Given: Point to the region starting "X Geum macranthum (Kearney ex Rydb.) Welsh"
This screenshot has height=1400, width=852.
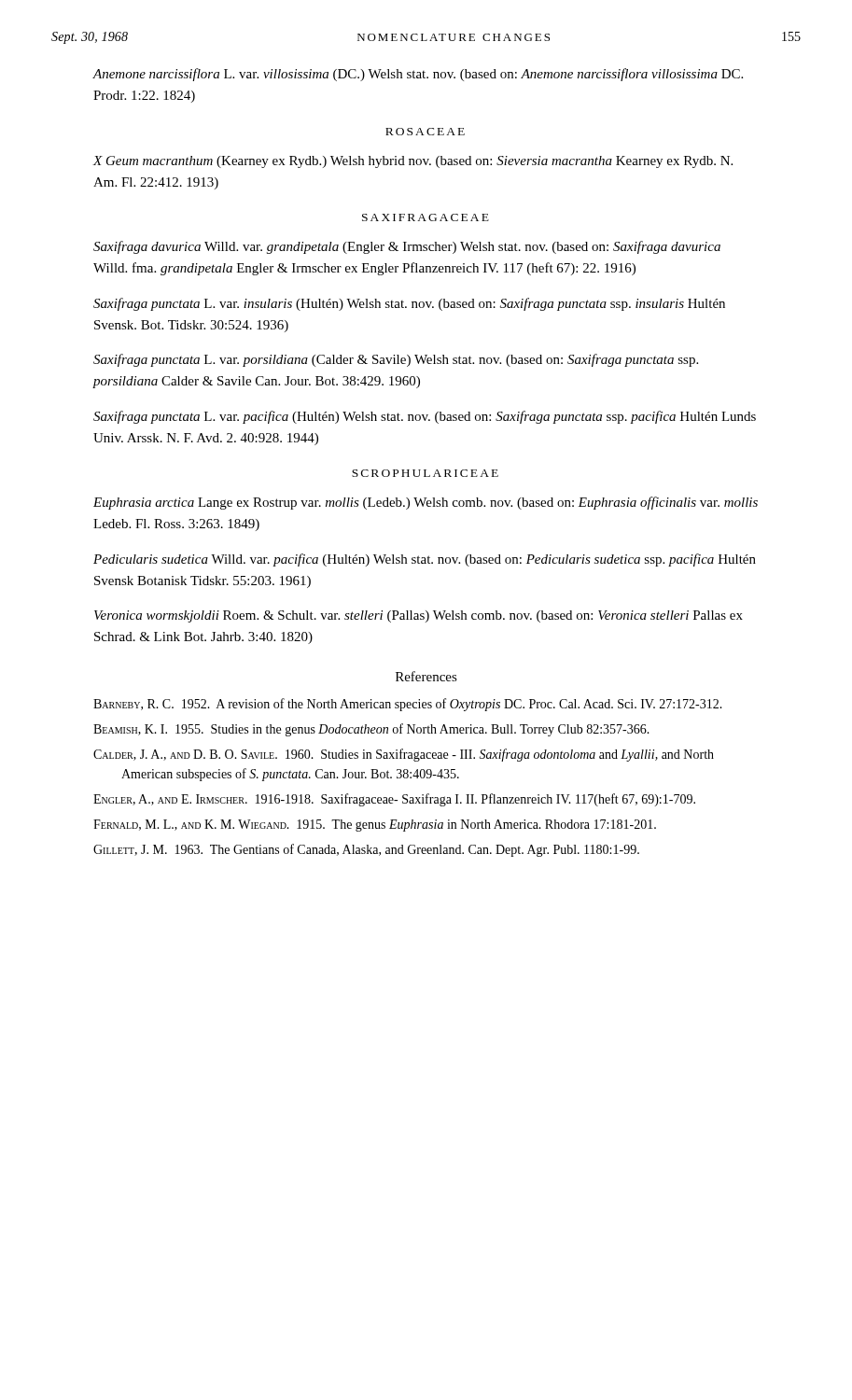Looking at the screenshot, I should 414,171.
